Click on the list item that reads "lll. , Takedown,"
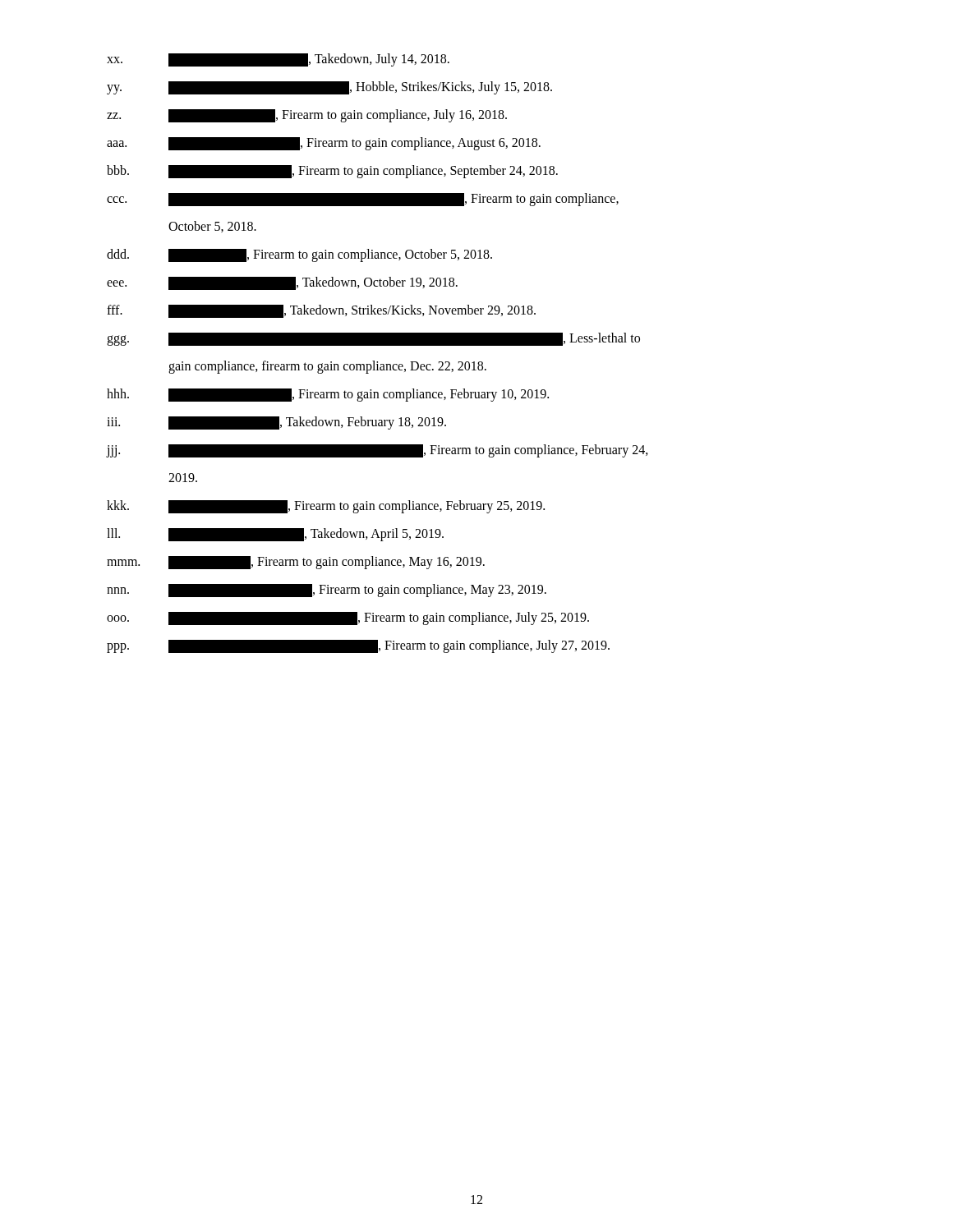Viewport: 953px width, 1232px height. pos(275,535)
